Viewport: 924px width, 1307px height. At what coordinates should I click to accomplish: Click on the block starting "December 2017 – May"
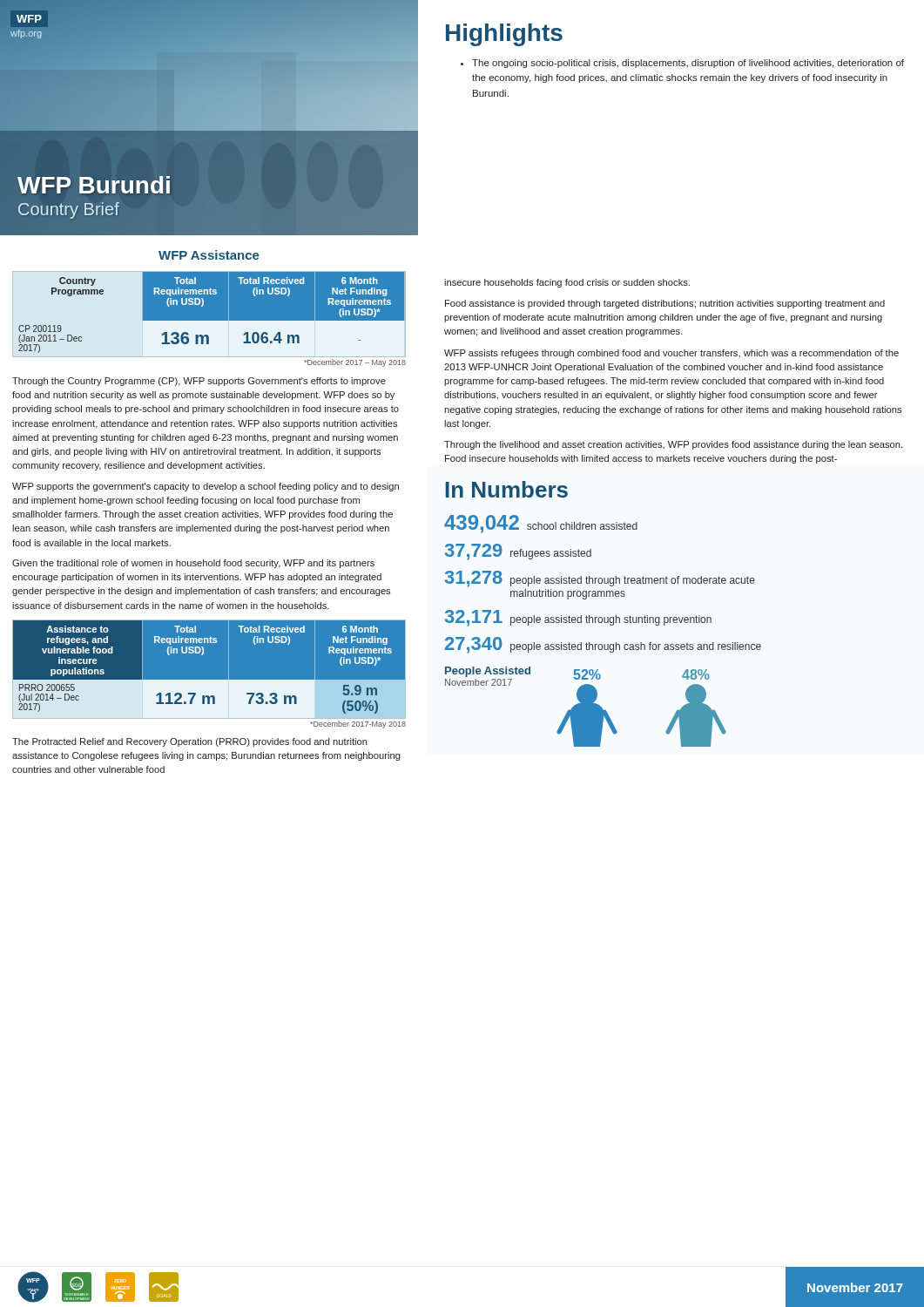coord(355,362)
